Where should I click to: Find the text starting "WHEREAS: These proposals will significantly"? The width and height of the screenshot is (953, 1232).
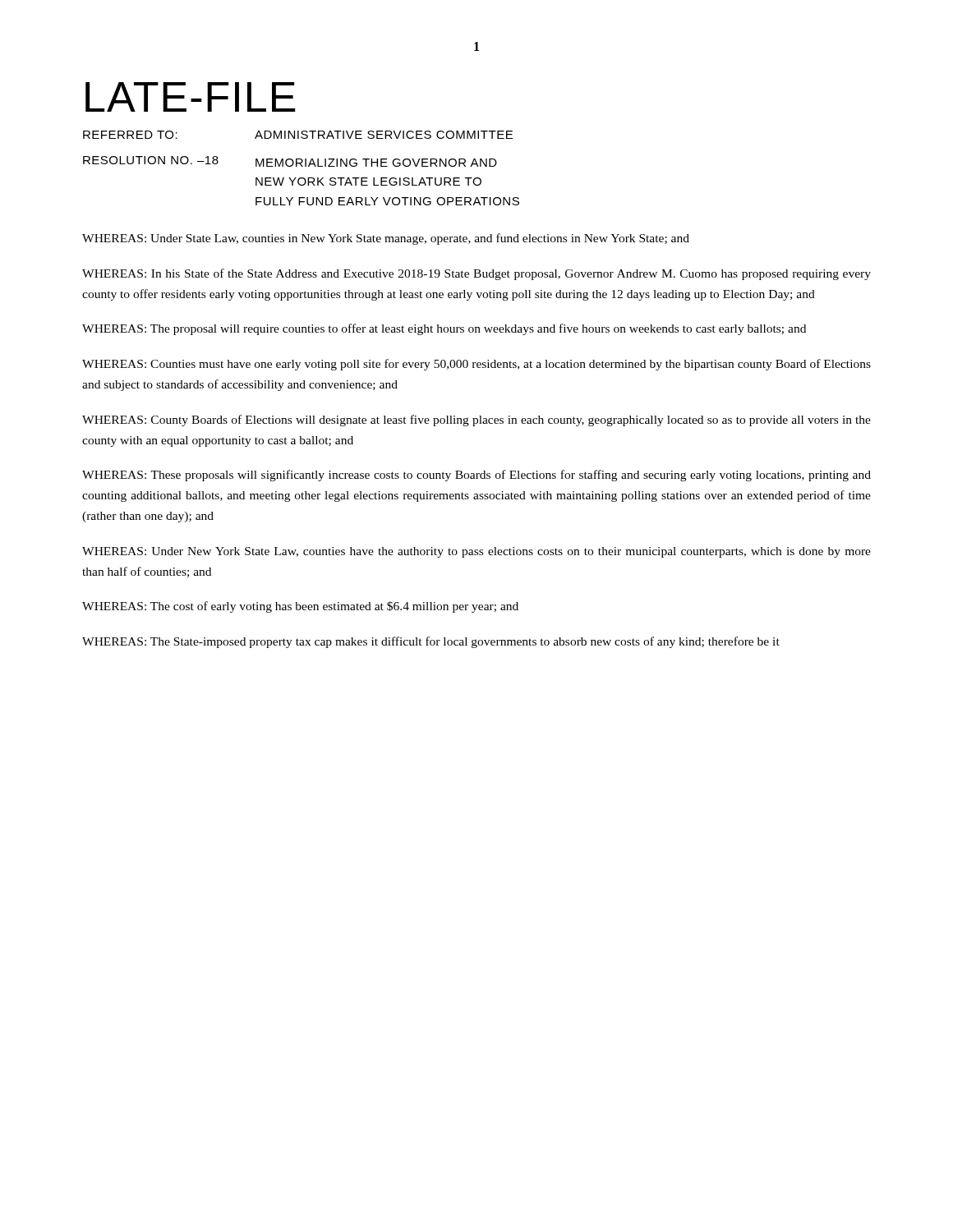click(476, 495)
